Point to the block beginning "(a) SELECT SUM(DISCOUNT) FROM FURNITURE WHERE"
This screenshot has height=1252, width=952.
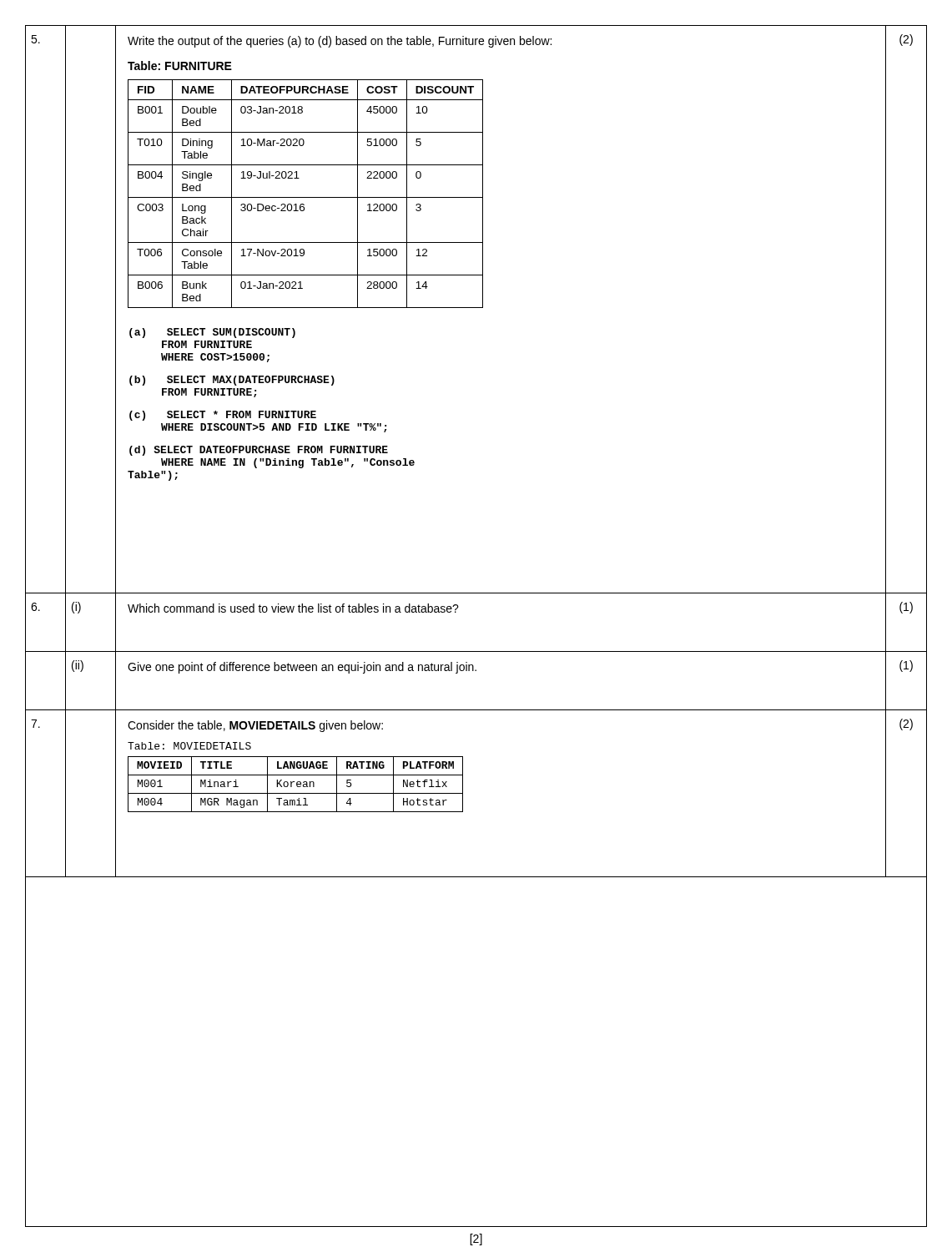pos(212,345)
